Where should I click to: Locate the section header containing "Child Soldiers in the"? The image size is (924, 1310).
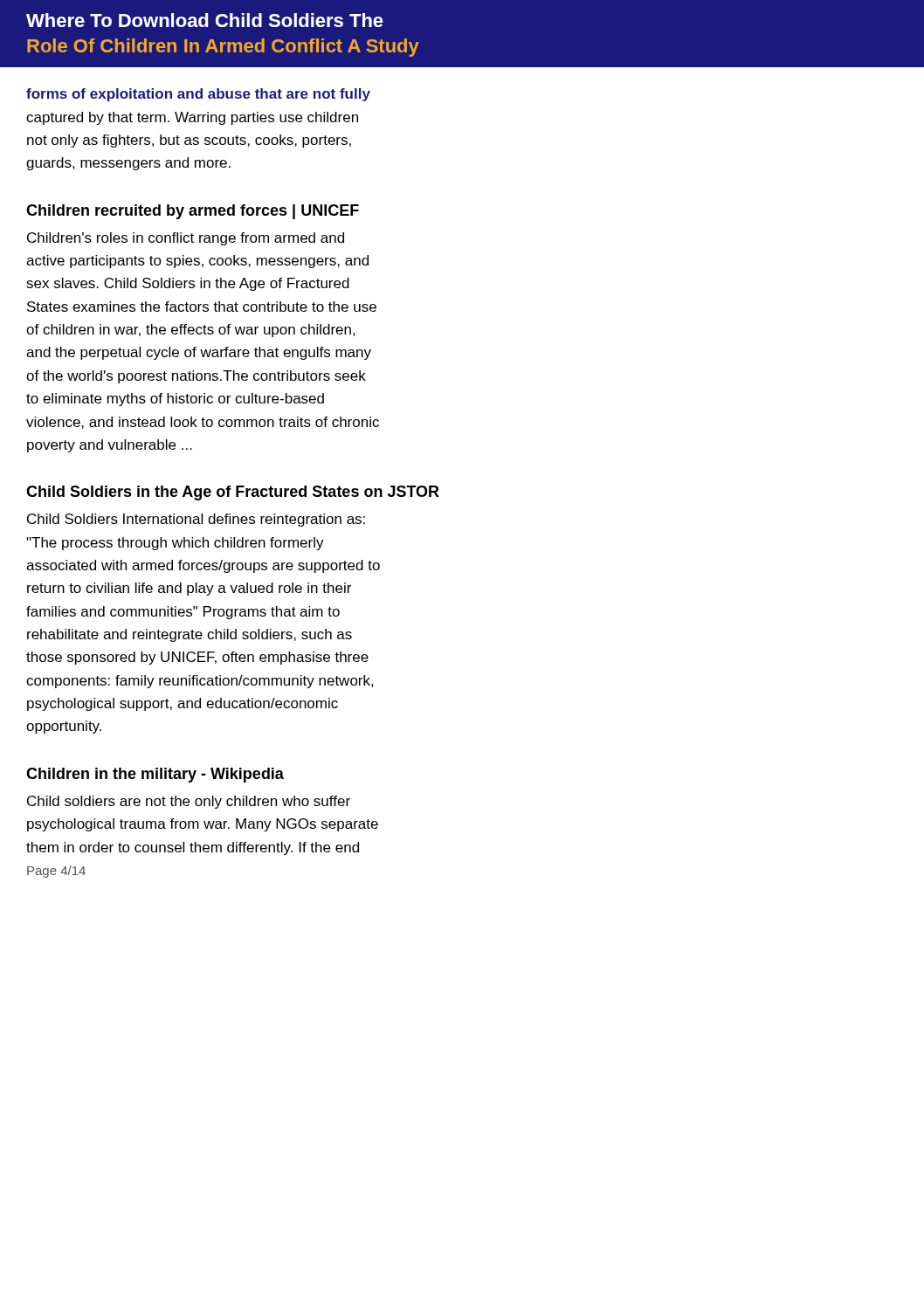pyautogui.click(x=233, y=492)
